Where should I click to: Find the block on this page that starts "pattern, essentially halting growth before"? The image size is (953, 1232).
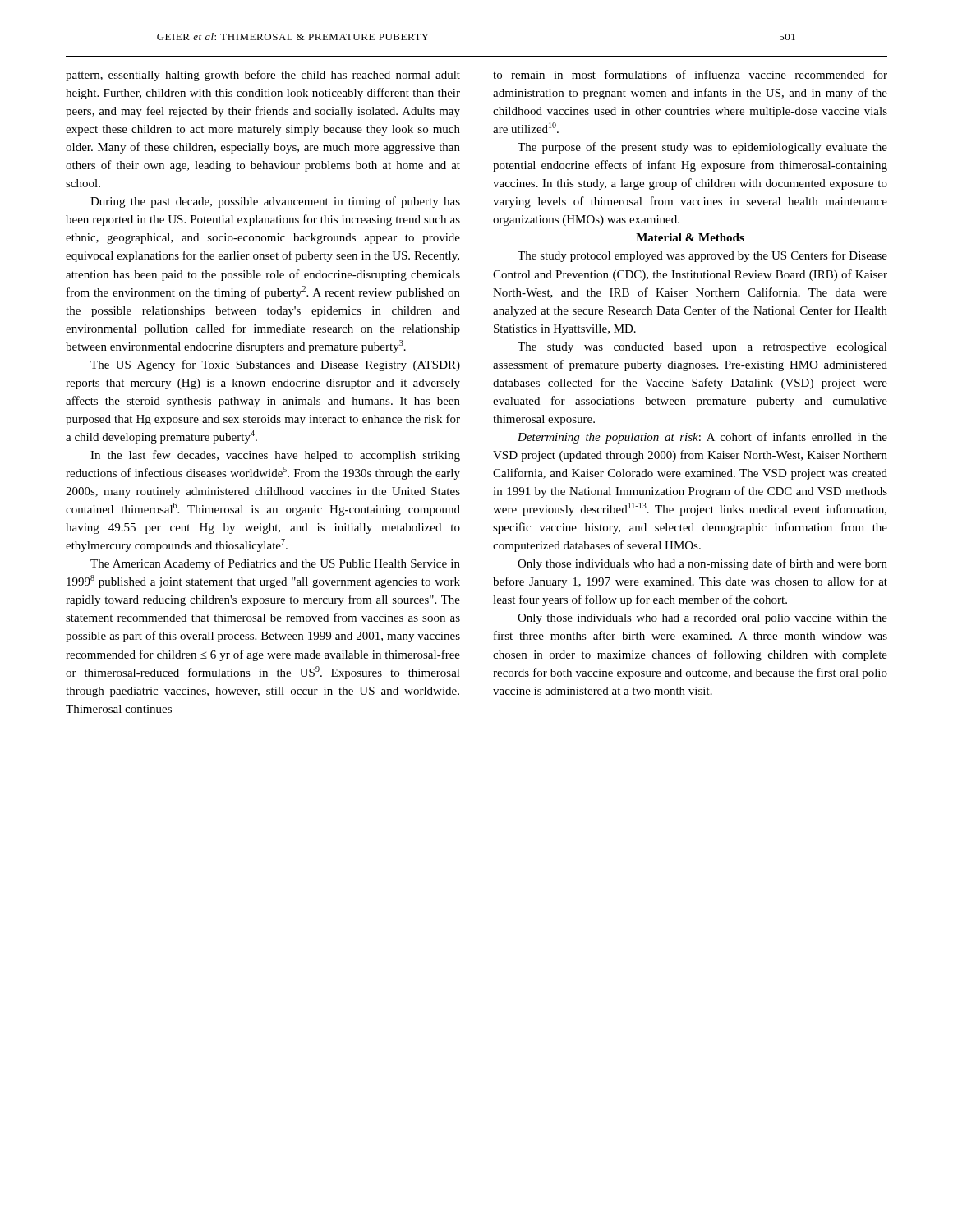[263, 129]
